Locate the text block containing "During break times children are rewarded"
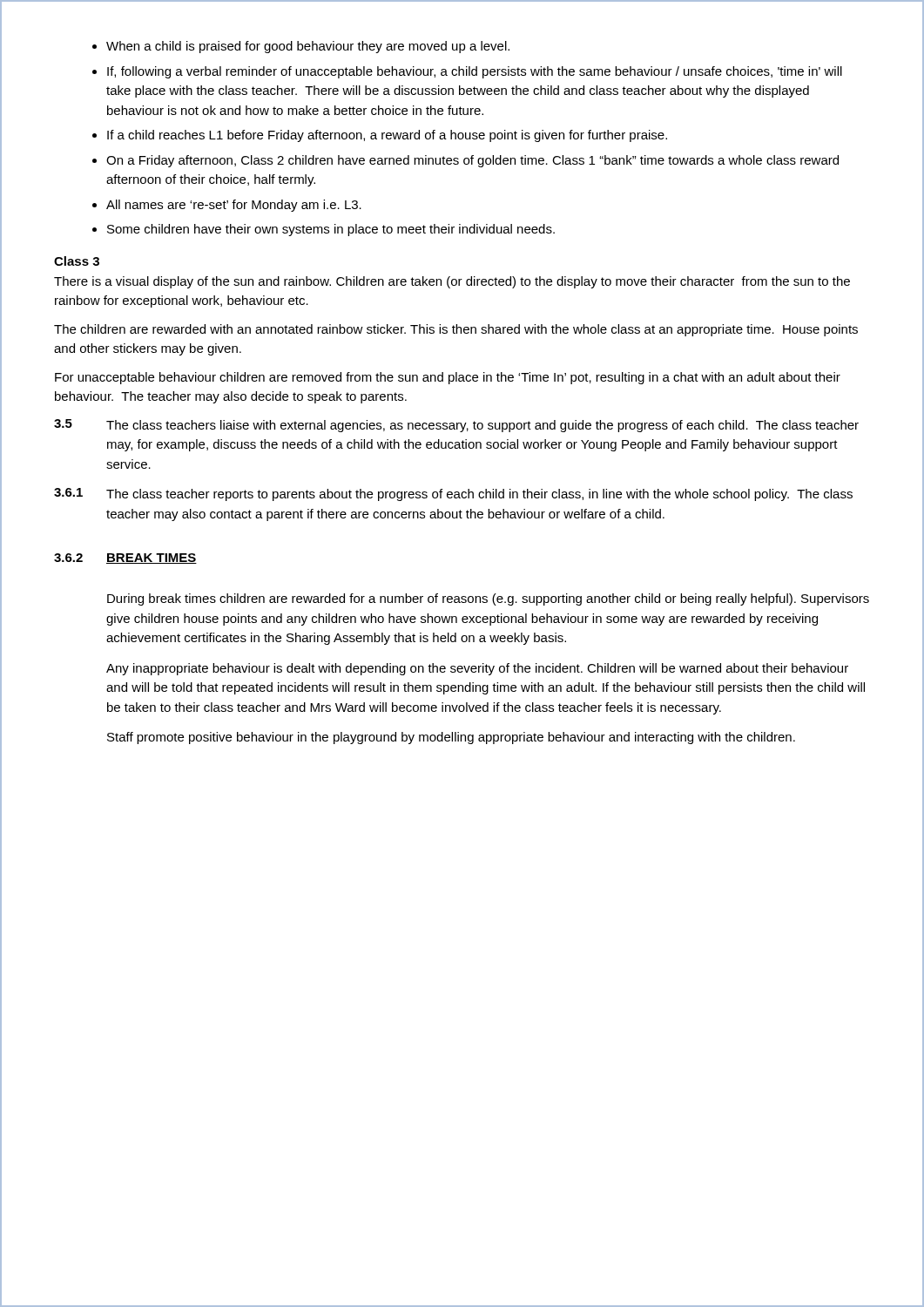The width and height of the screenshot is (924, 1307). tap(488, 618)
